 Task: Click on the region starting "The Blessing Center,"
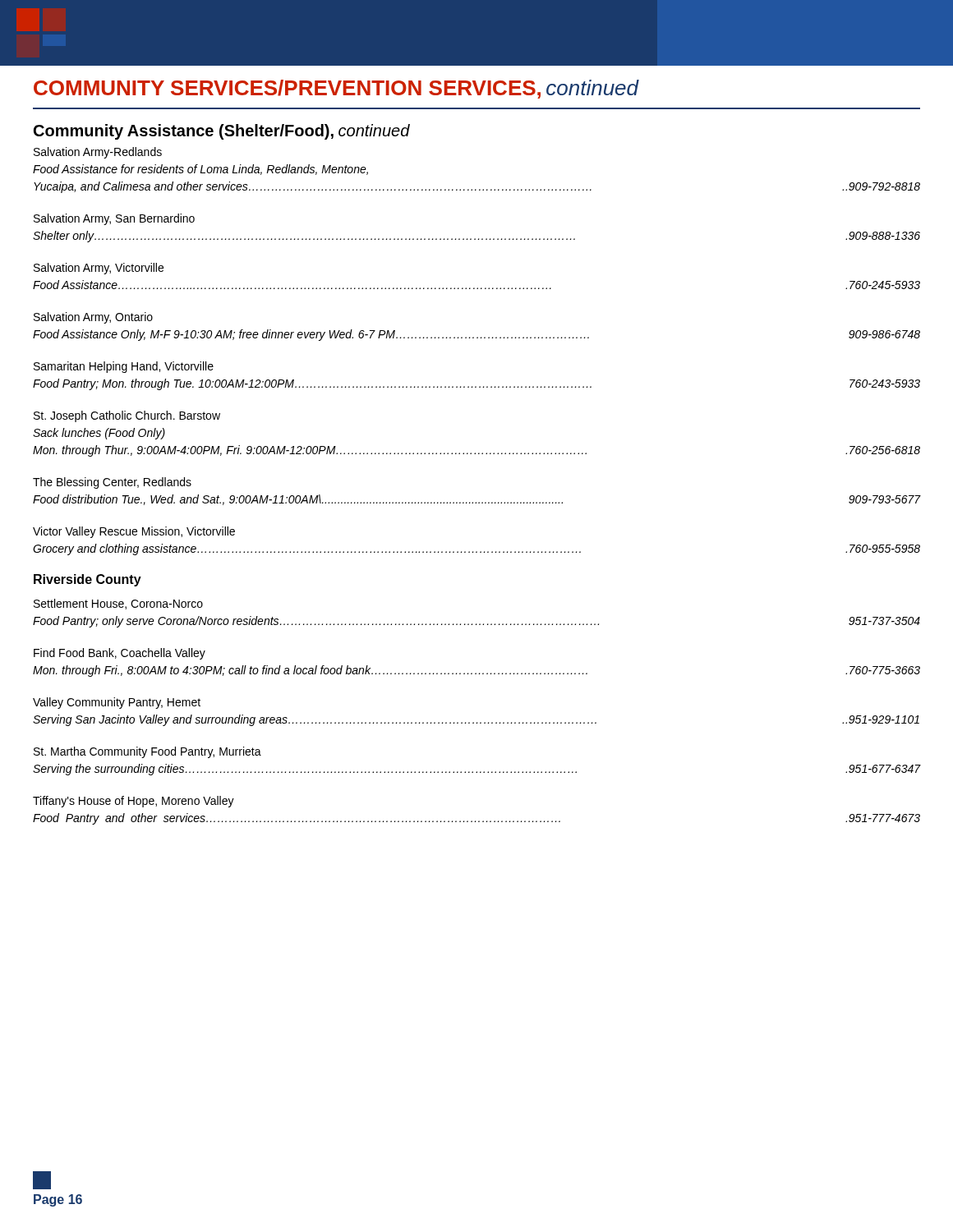(476, 491)
